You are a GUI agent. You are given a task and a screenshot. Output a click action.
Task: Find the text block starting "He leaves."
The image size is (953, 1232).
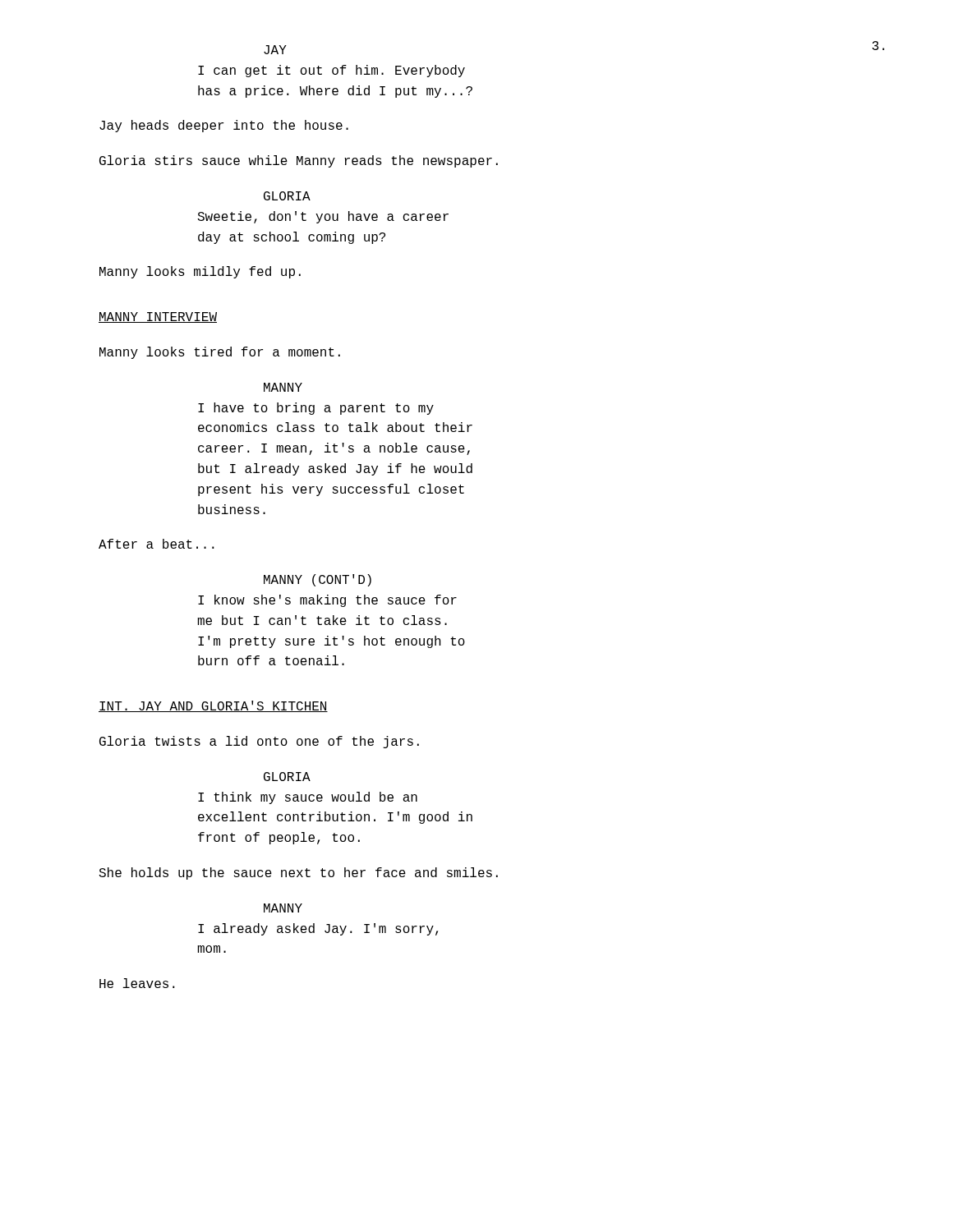137,983
